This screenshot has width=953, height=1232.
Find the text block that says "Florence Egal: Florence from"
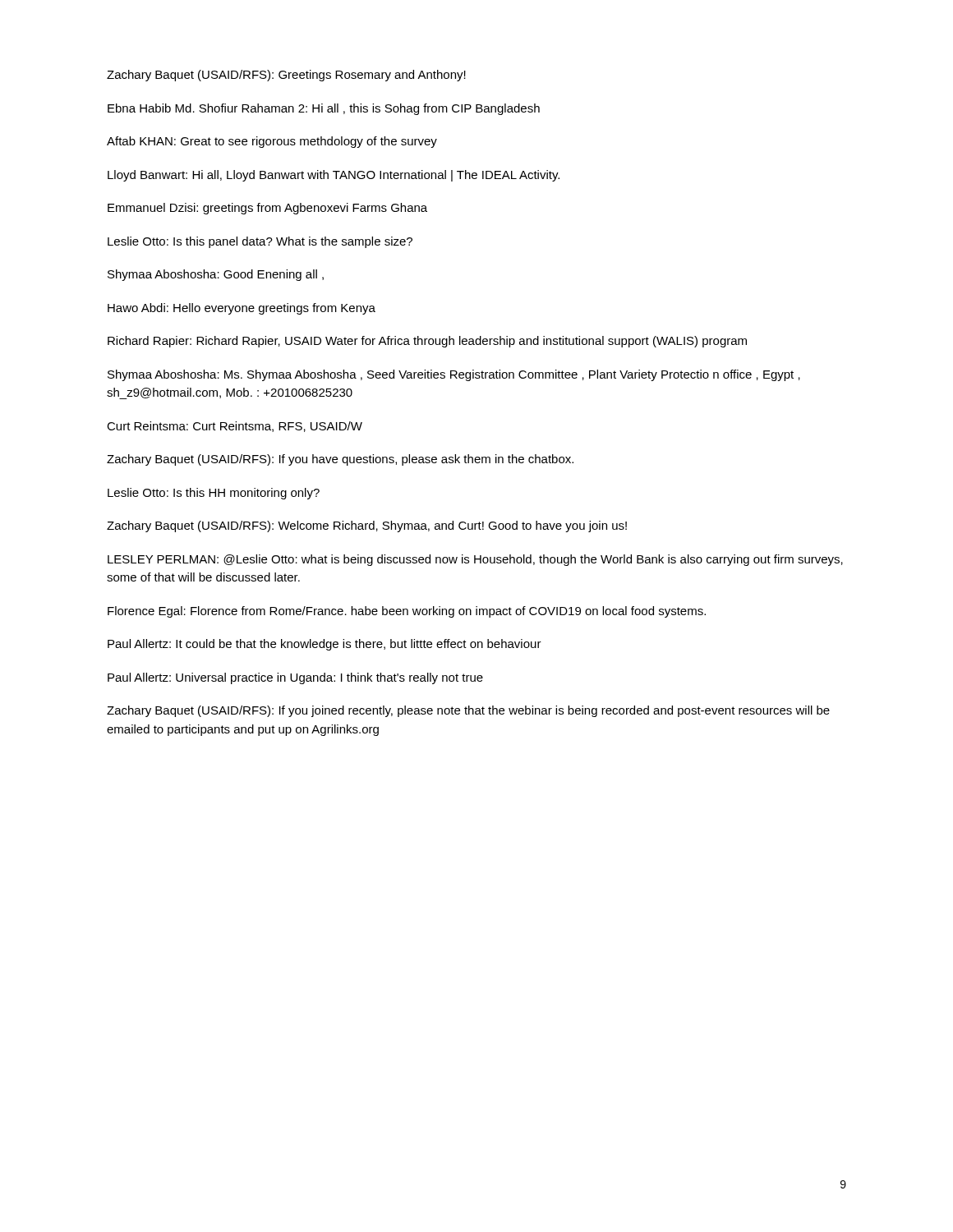pyautogui.click(x=407, y=610)
